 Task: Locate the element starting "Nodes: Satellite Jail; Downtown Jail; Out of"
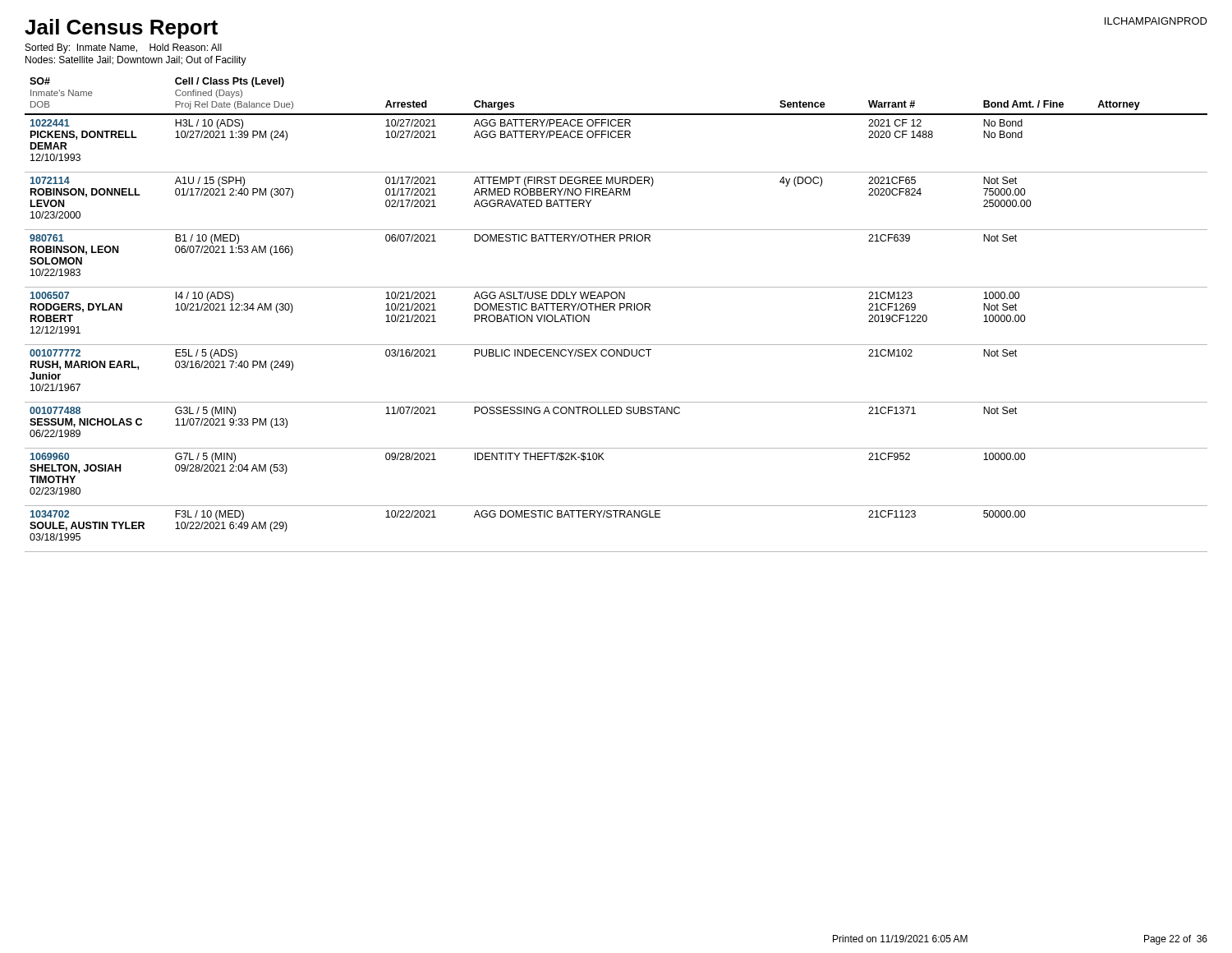click(x=135, y=60)
